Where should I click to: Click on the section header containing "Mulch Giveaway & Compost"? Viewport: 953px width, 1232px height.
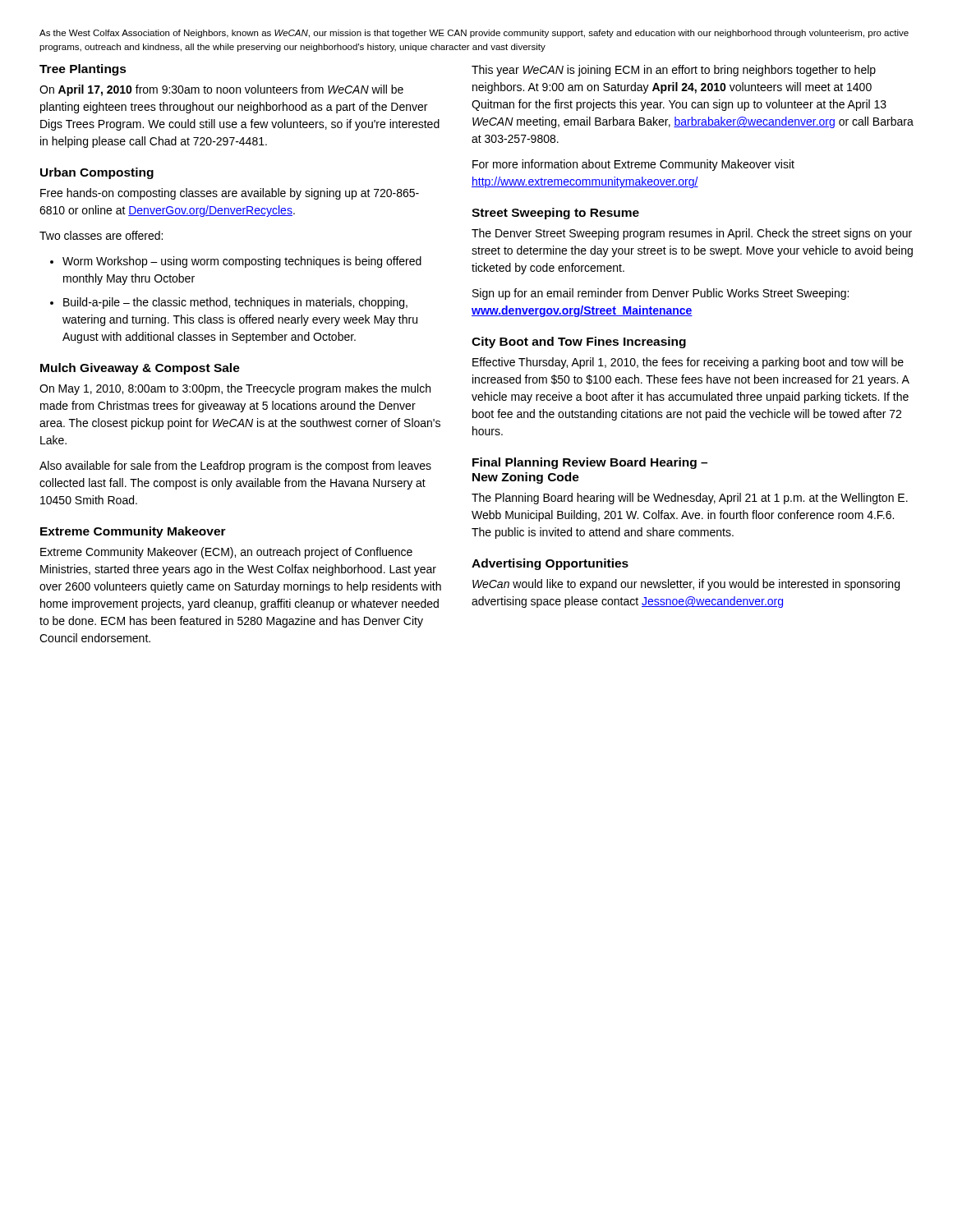(x=140, y=368)
